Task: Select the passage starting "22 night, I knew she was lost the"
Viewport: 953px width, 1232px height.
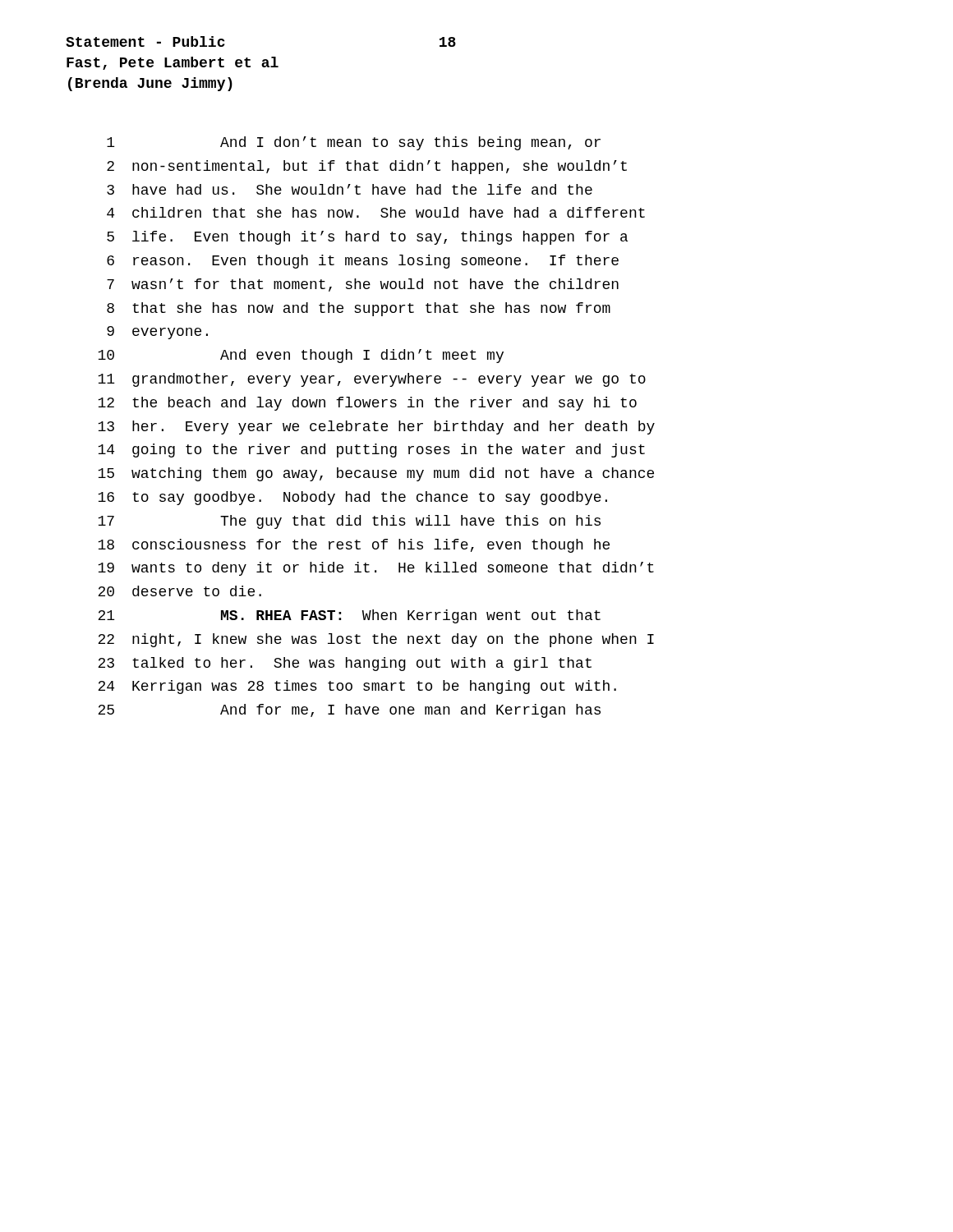Action: click(476, 640)
